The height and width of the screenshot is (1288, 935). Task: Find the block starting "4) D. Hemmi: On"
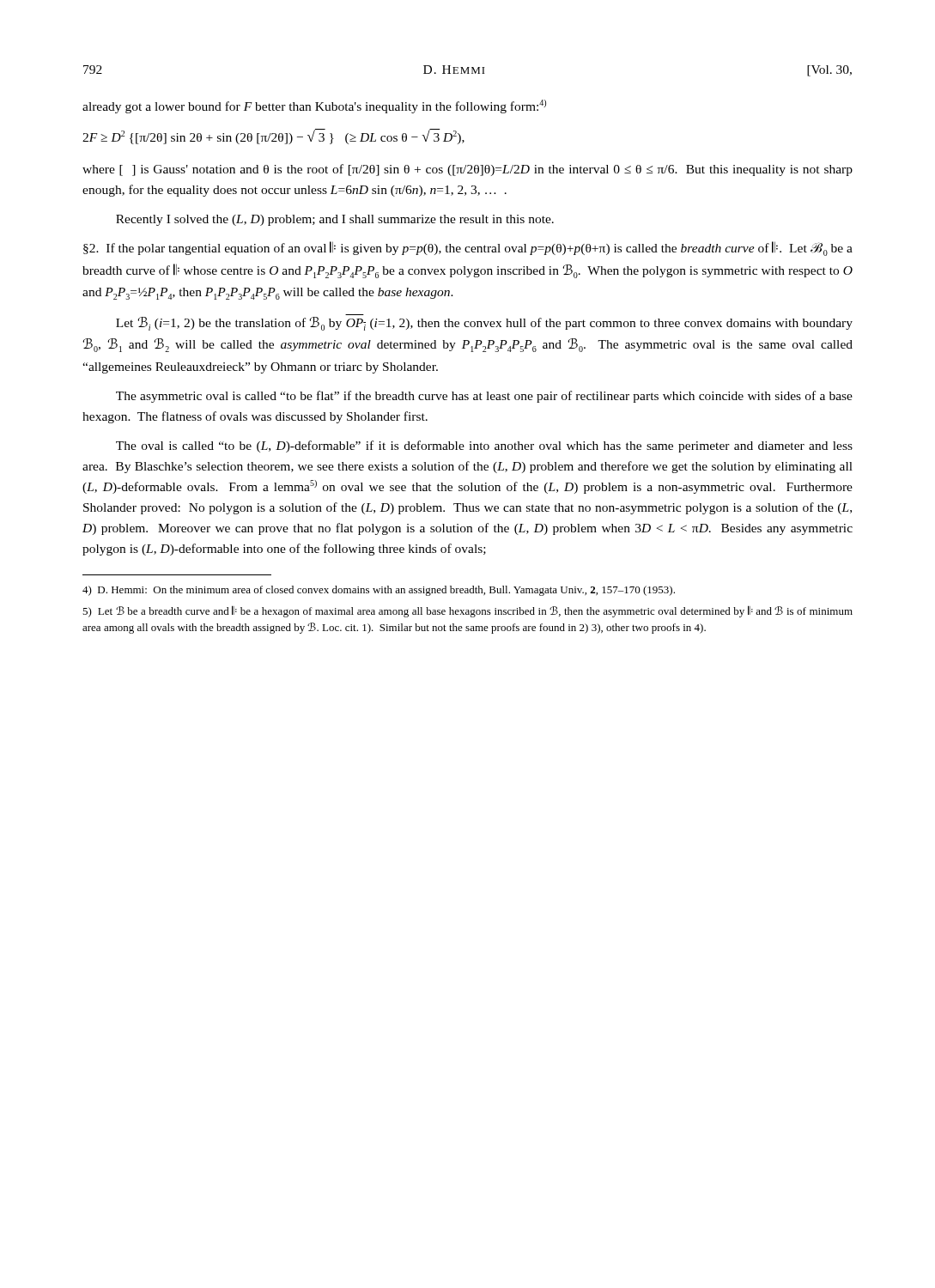pyautogui.click(x=468, y=591)
